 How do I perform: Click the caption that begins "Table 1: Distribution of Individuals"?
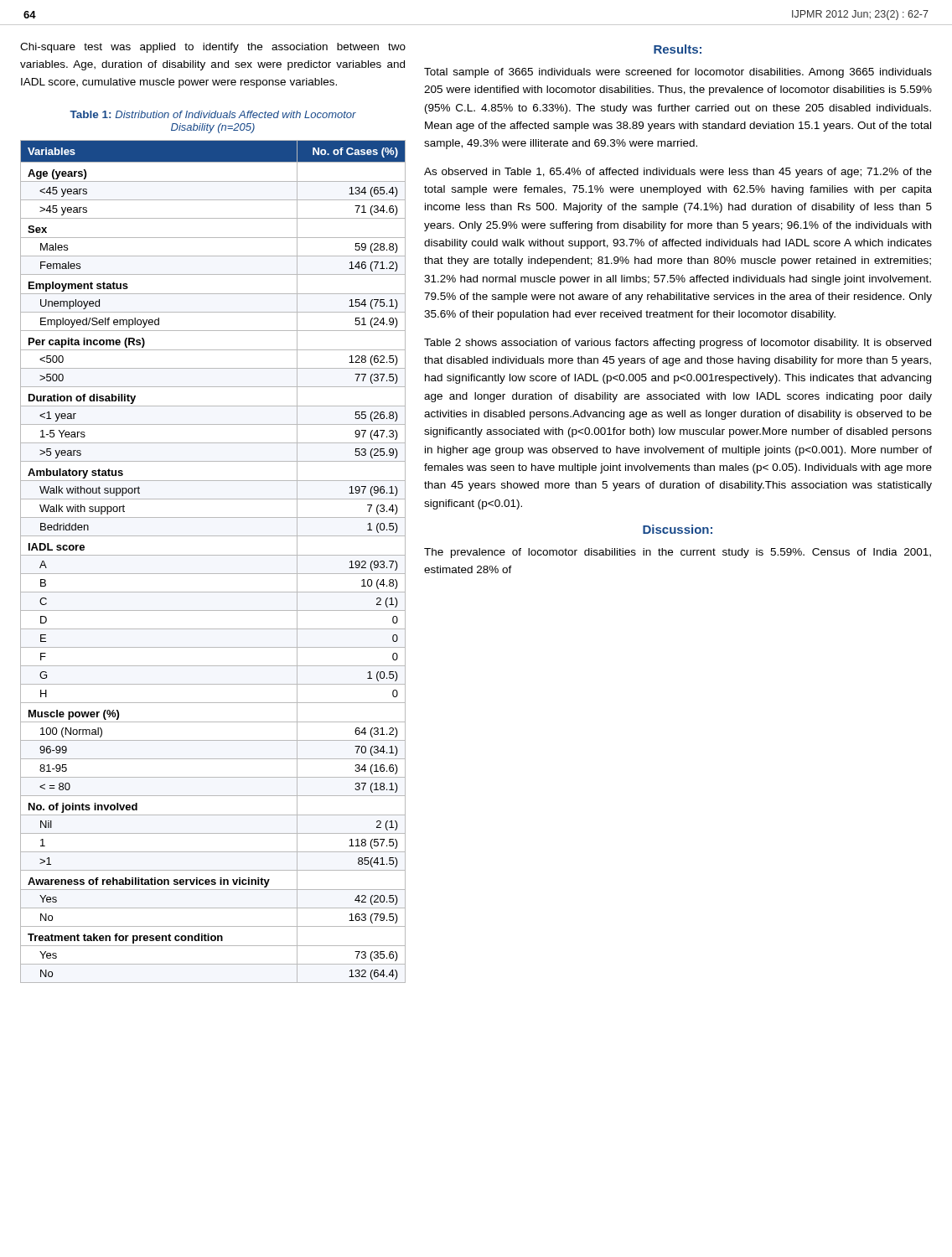[x=213, y=120]
